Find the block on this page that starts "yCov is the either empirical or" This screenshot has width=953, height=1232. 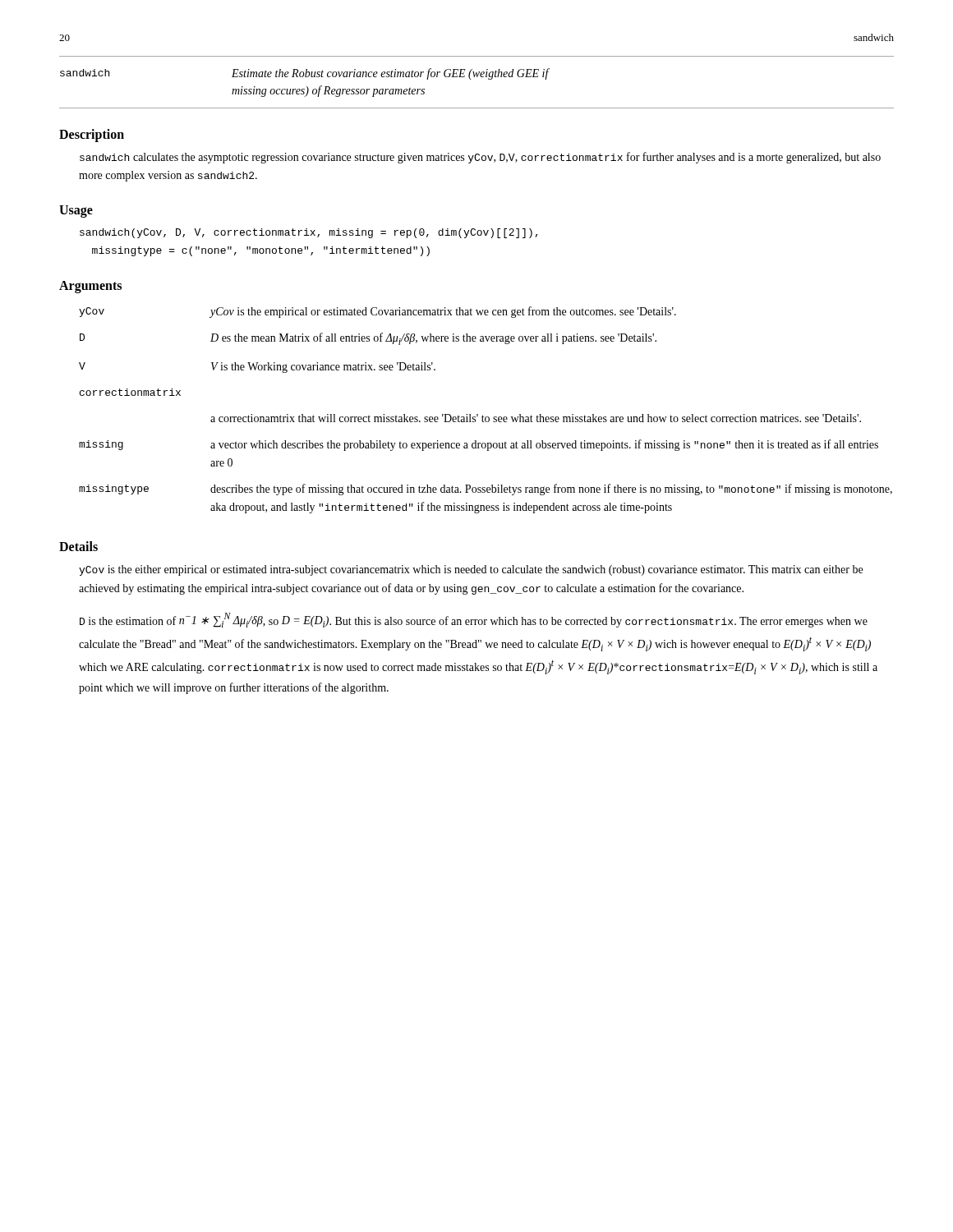(x=471, y=580)
